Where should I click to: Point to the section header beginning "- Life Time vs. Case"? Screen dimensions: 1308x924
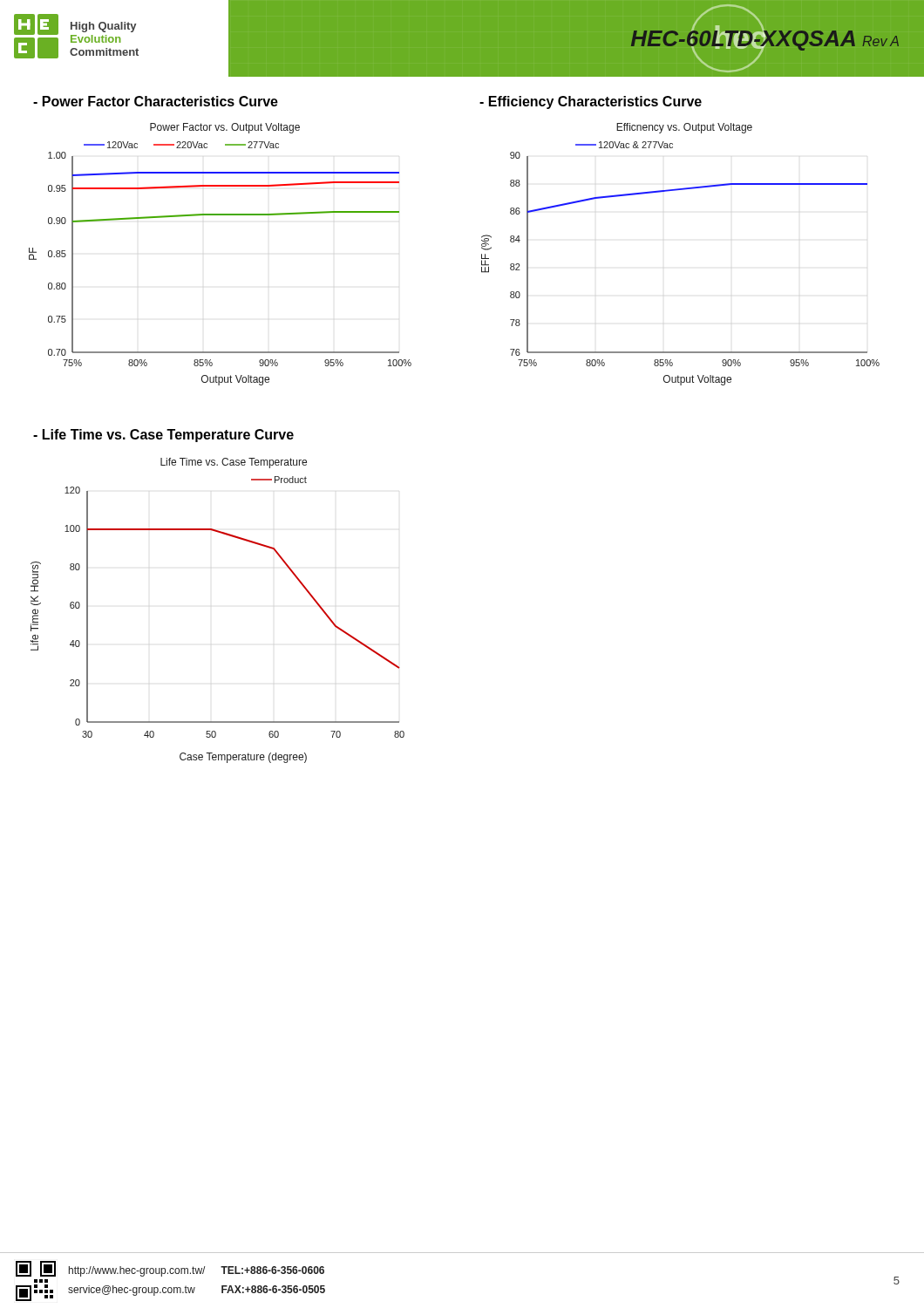tap(163, 435)
